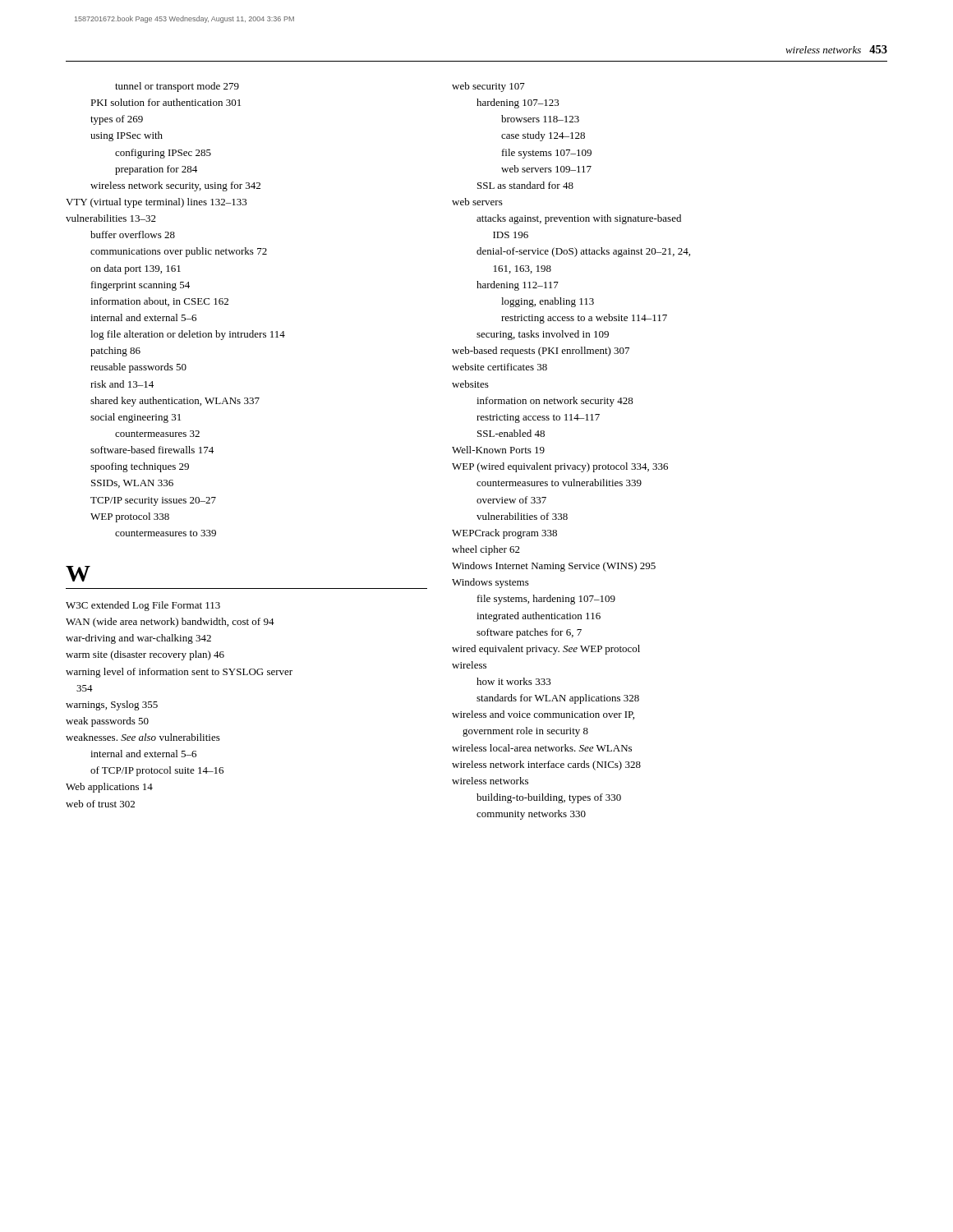Where does it say "wired equivalent privacy. See WEP protocol"?
This screenshot has width=953, height=1232.
(546, 648)
